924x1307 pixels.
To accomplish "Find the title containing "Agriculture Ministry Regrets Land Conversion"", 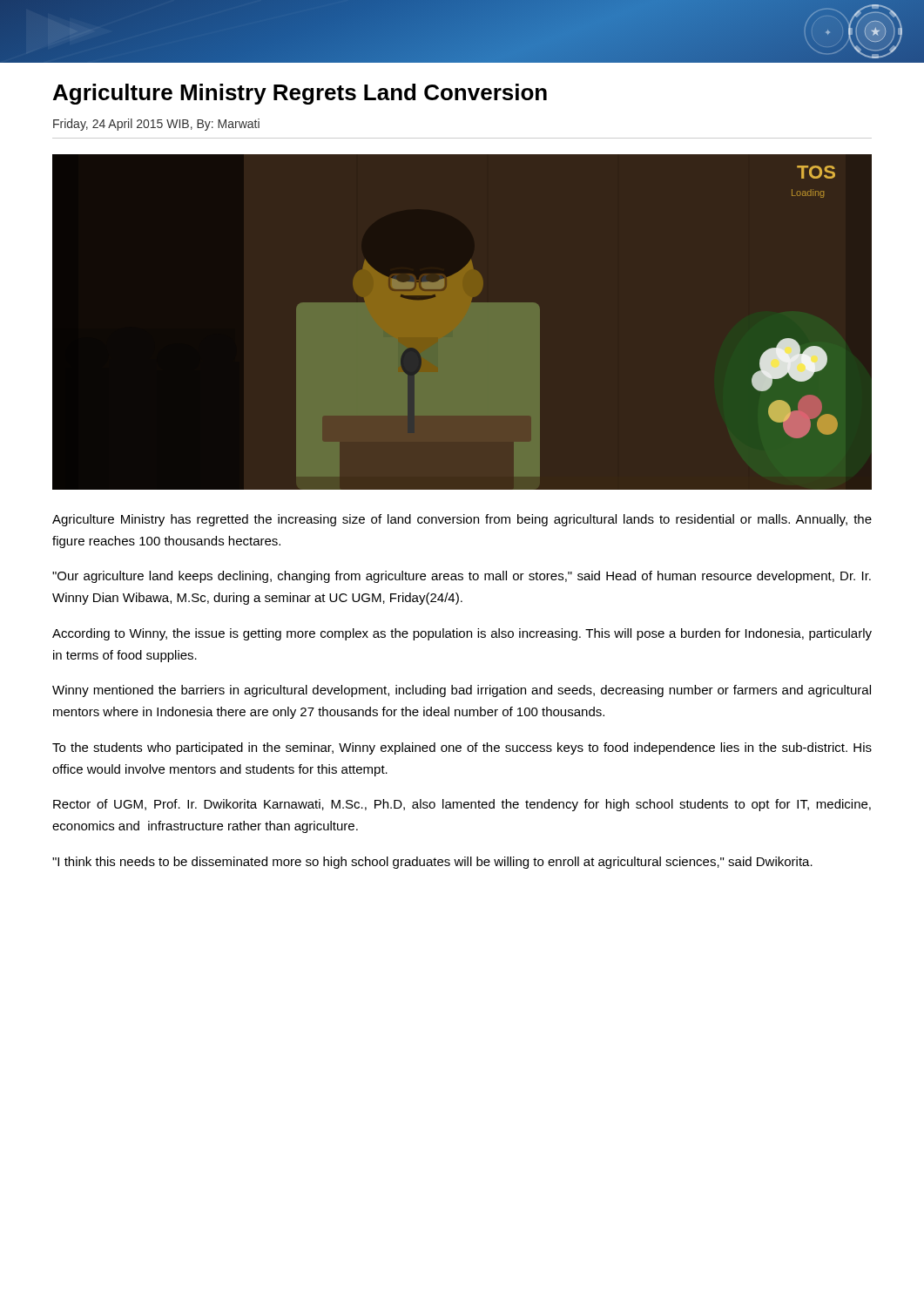I will point(300,92).
